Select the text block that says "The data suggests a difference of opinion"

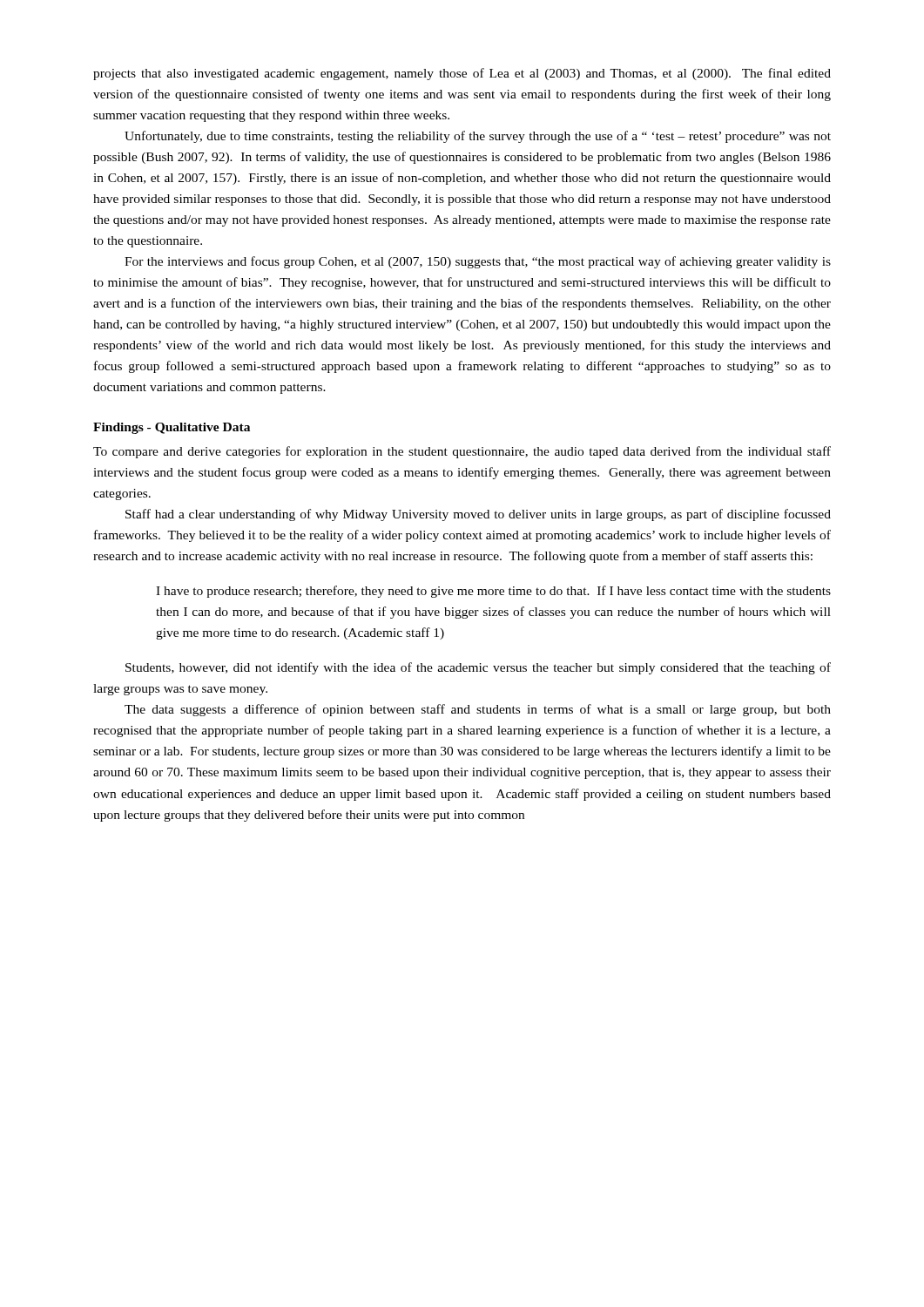tap(462, 762)
